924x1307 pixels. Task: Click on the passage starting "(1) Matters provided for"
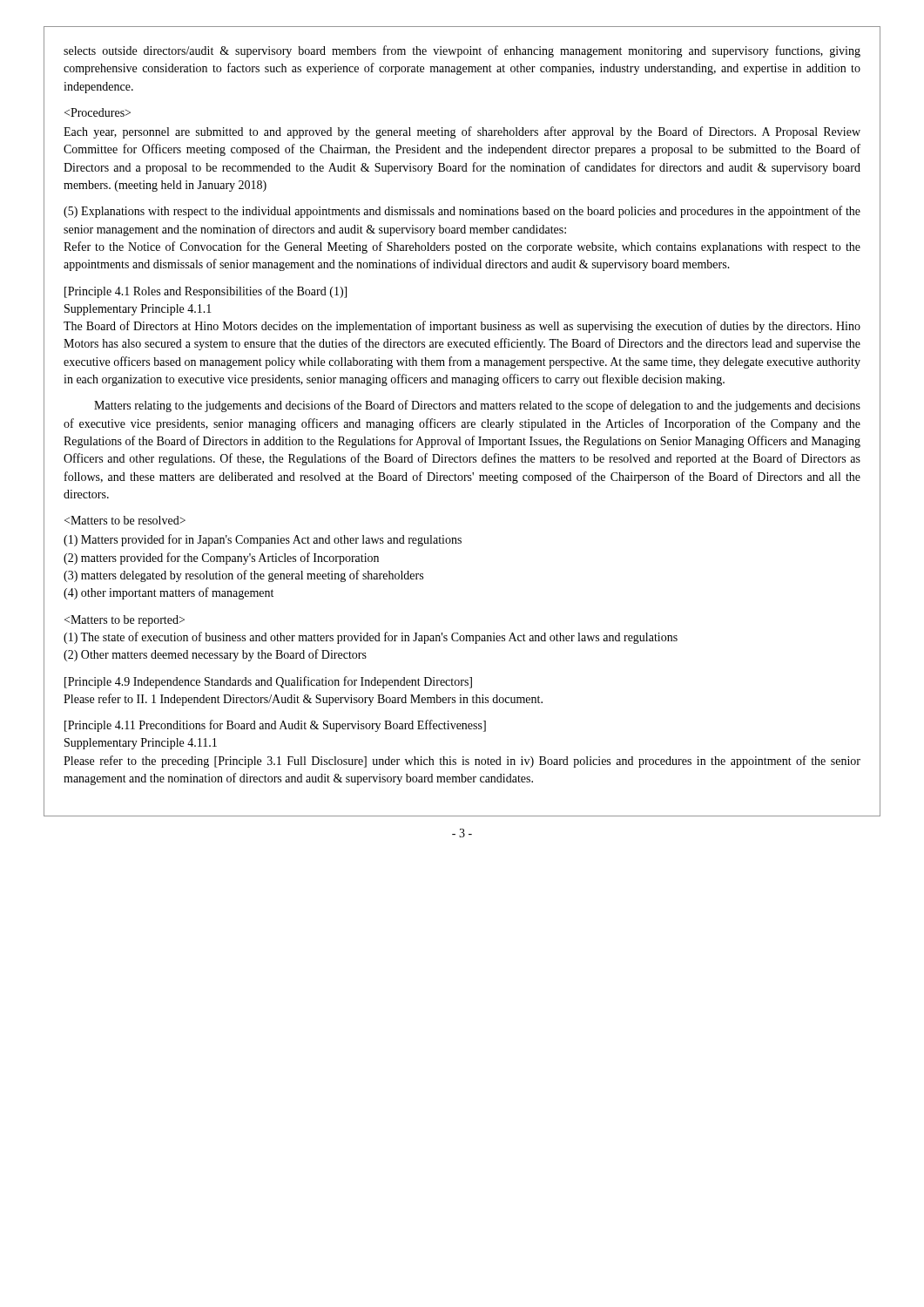(x=462, y=541)
